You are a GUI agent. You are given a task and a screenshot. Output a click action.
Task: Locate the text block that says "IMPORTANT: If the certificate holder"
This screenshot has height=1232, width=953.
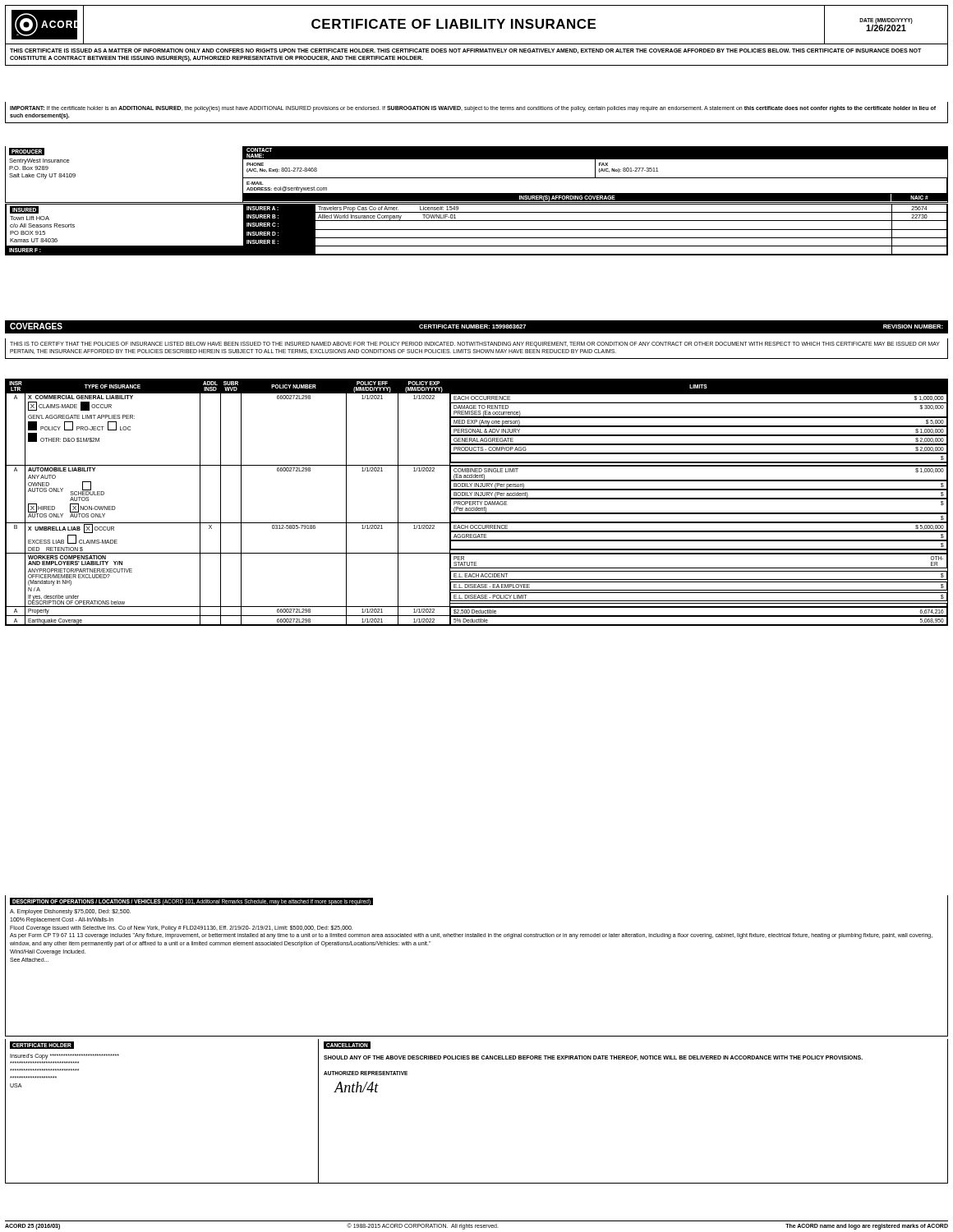tap(473, 112)
